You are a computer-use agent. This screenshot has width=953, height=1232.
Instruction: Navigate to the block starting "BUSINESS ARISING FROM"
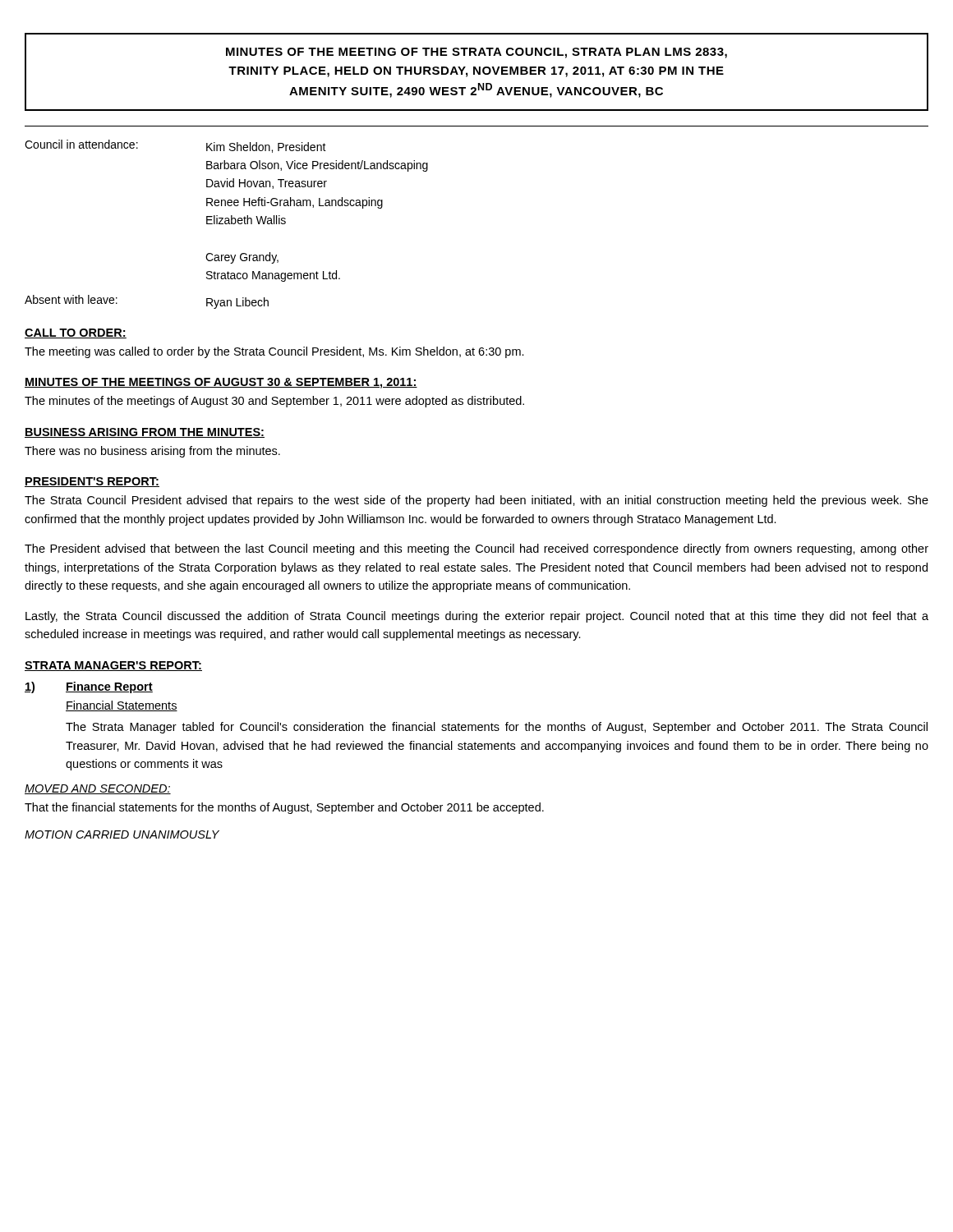point(145,432)
